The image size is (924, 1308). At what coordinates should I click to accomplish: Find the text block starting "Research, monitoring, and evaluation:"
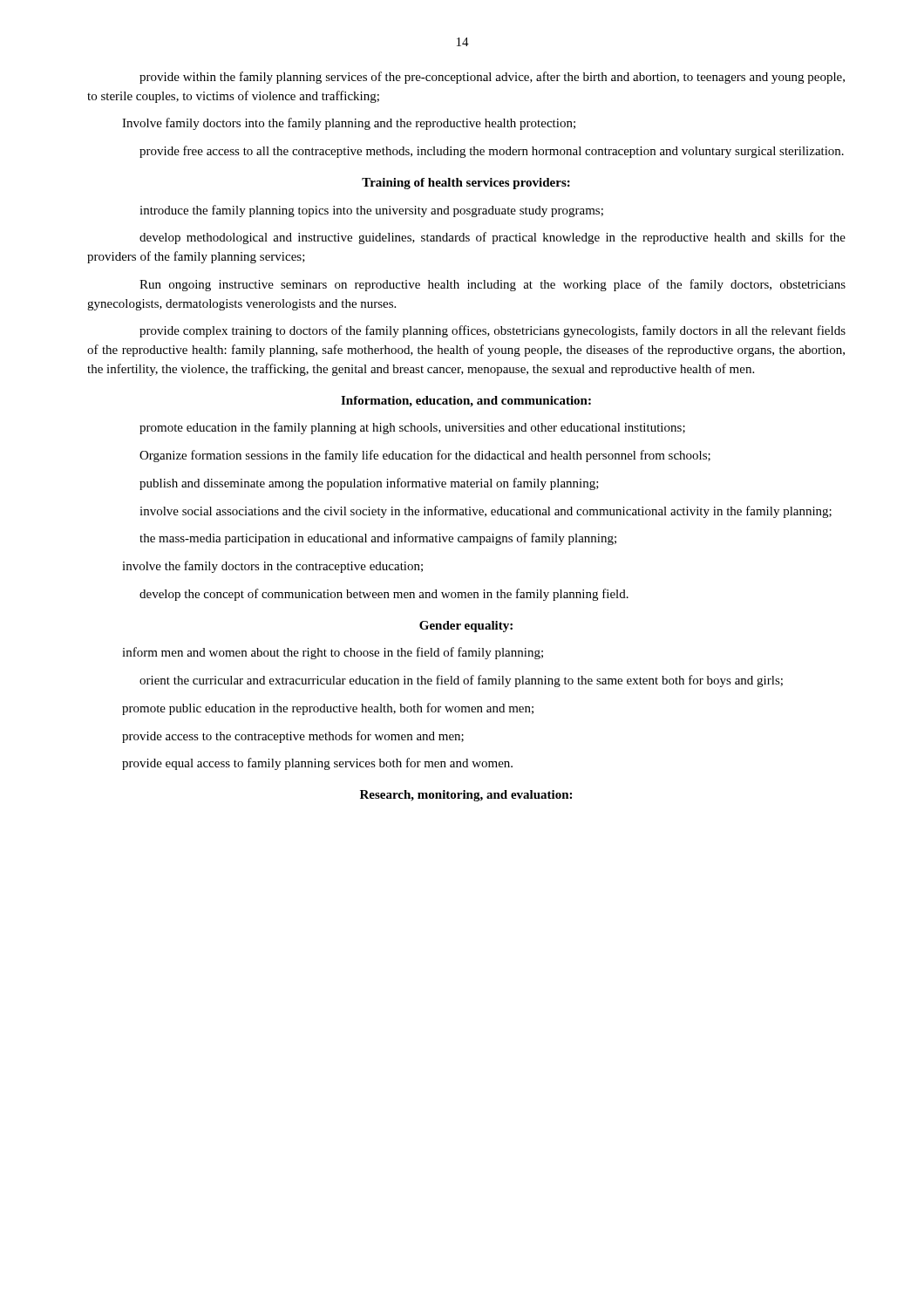coord(466,794)
